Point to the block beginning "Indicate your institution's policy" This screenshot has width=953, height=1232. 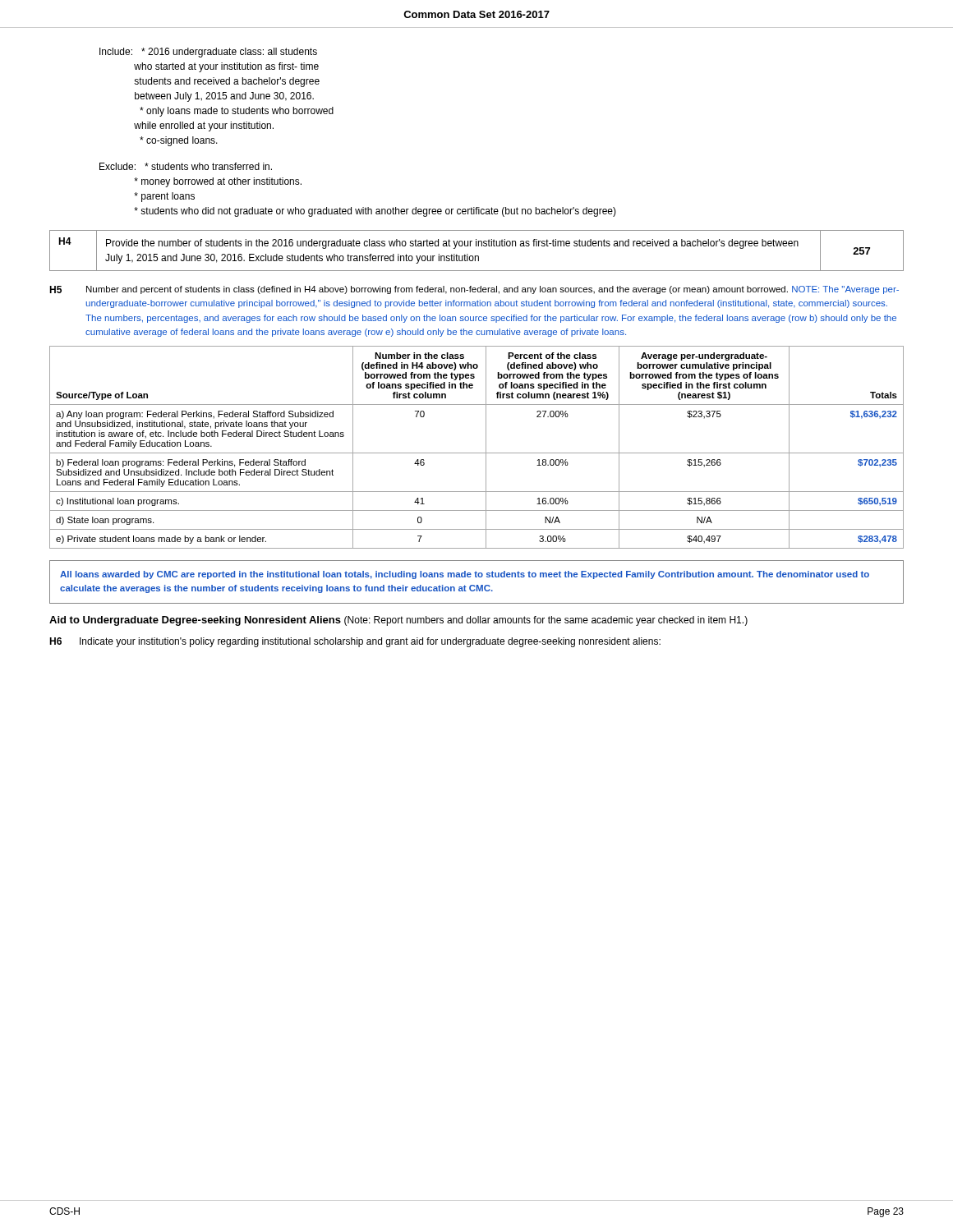(x=370, y=641)
